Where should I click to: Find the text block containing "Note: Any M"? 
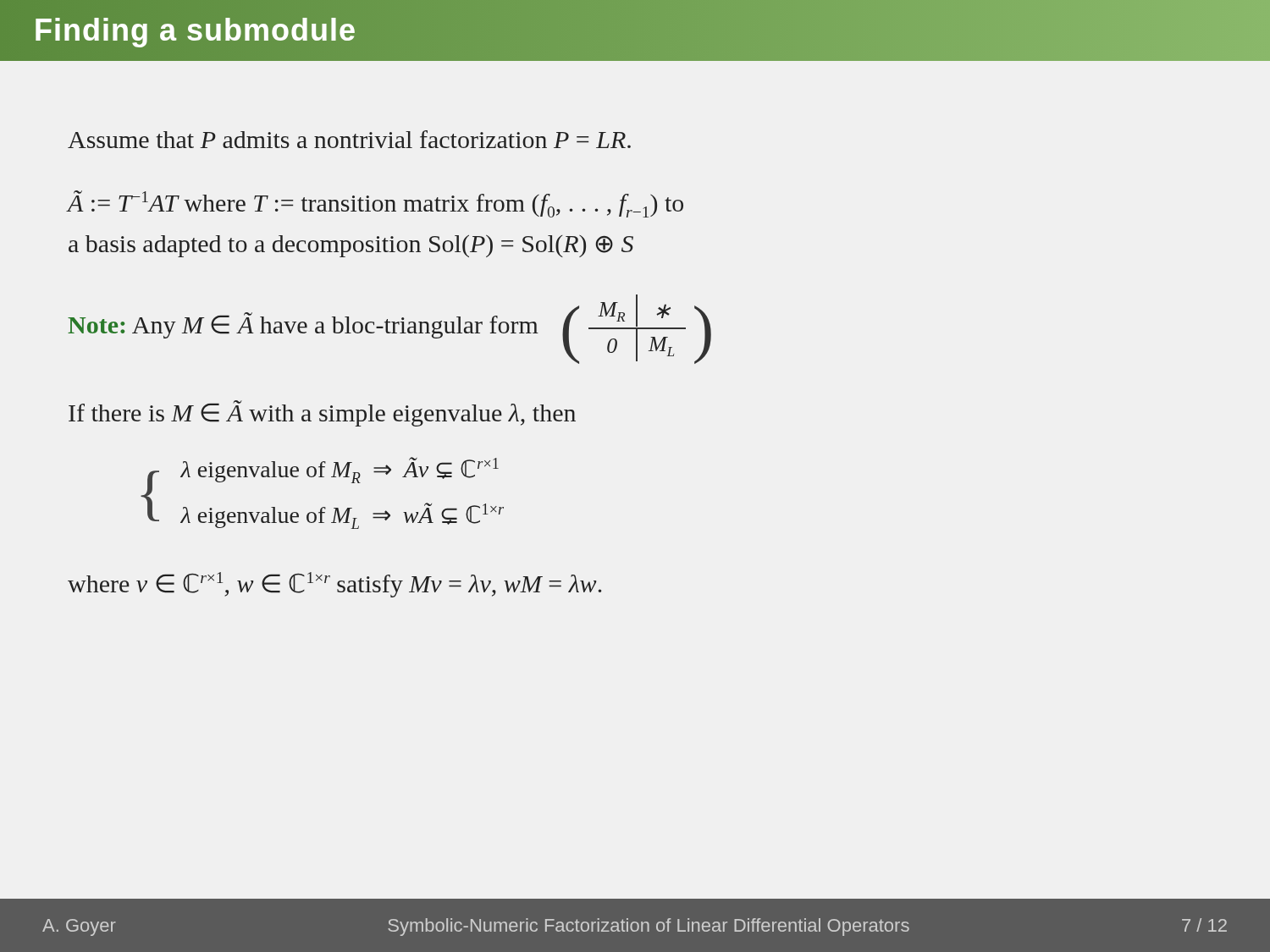pos(391,328)
